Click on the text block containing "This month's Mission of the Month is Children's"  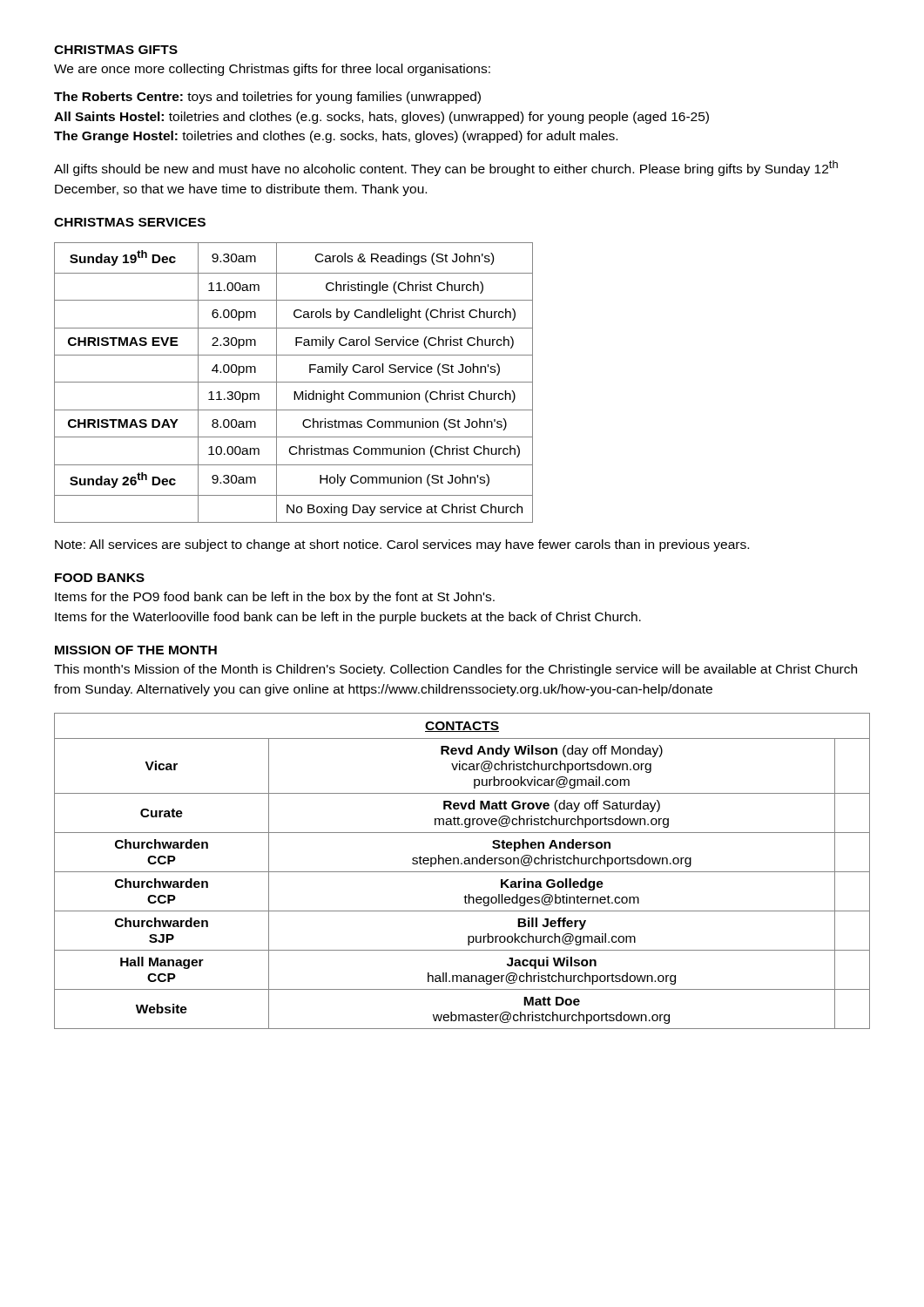(x=456, y=679)
